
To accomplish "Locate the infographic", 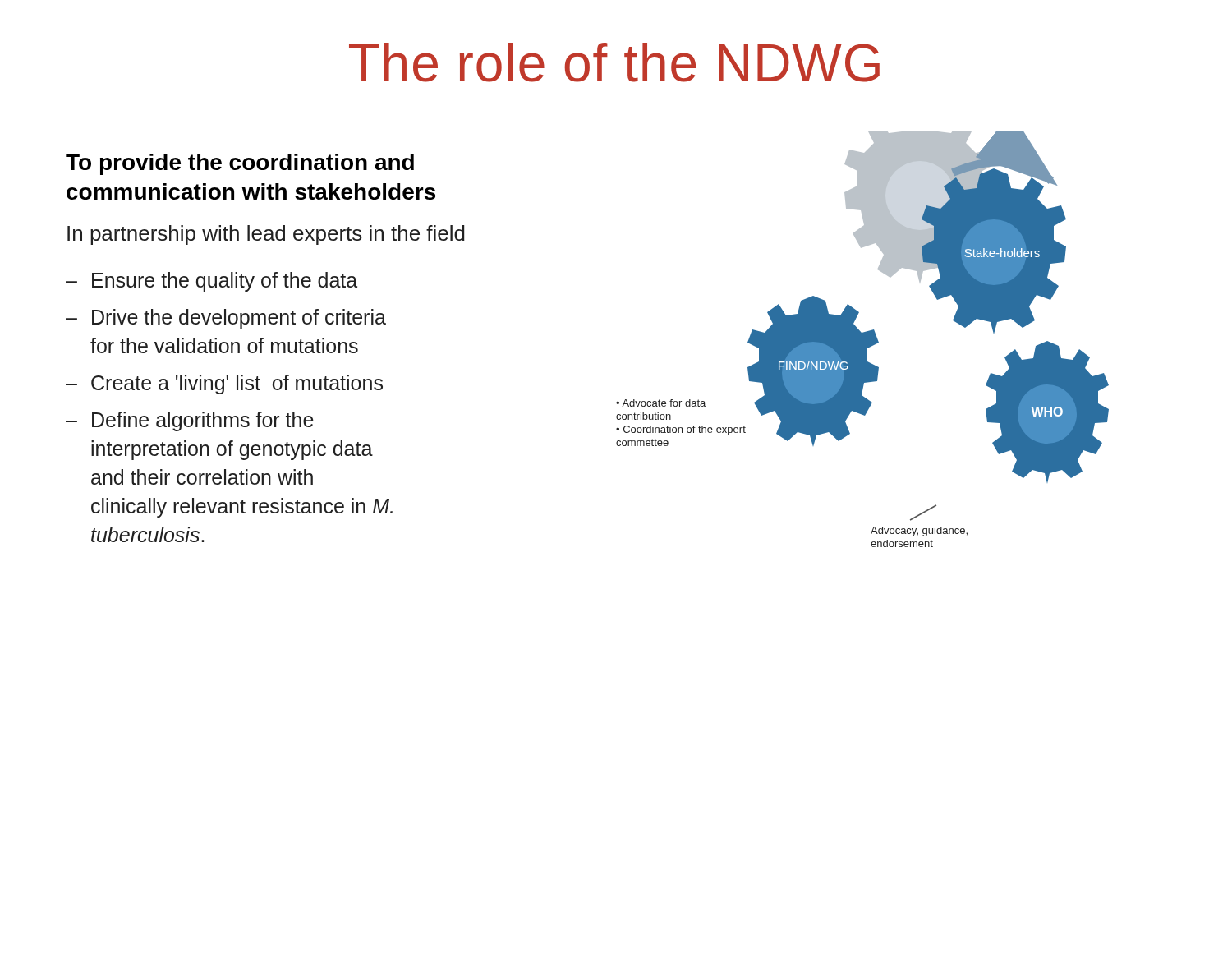I will pos(887,378).
